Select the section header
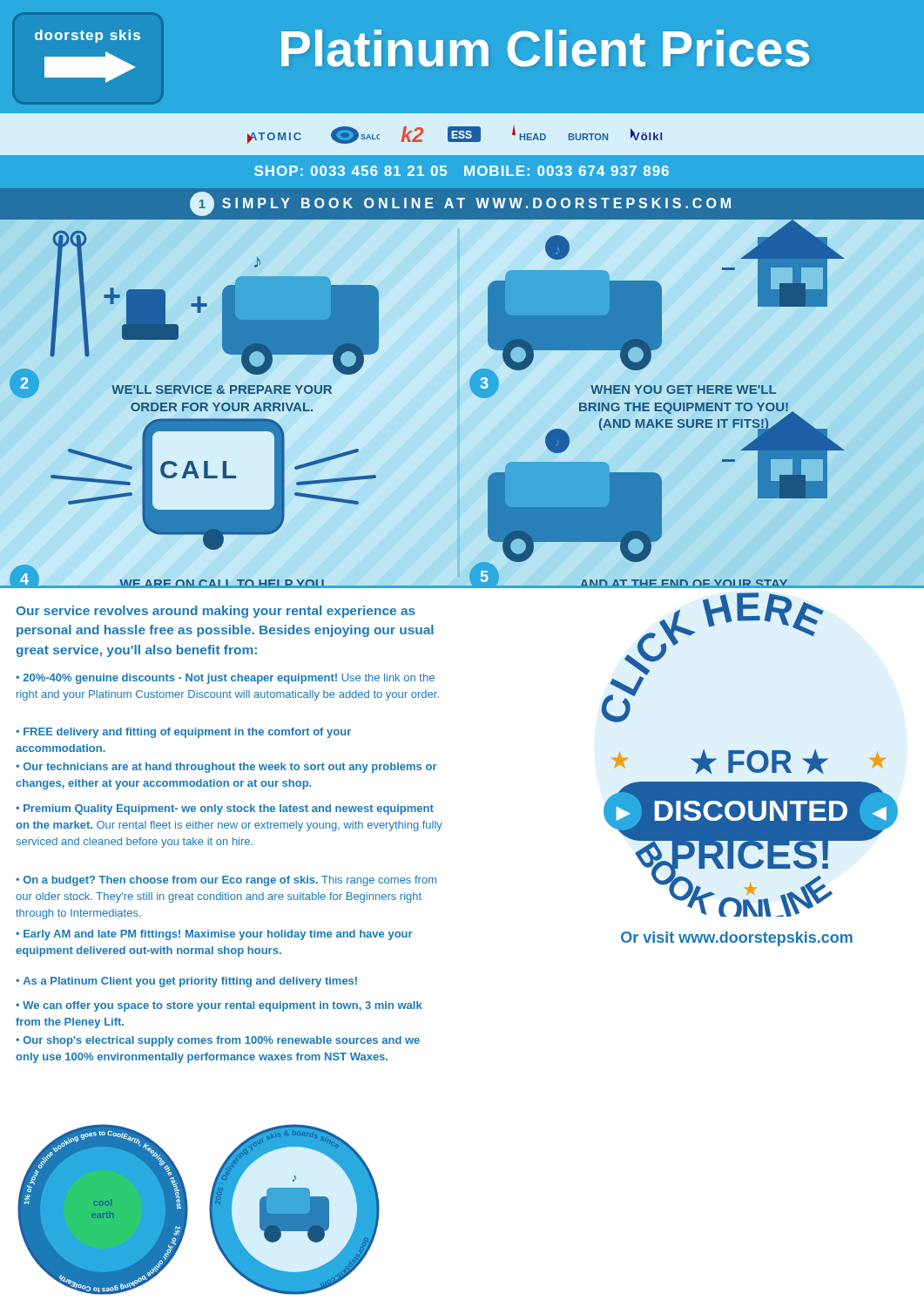924x1307 pixels. point(462,204)
